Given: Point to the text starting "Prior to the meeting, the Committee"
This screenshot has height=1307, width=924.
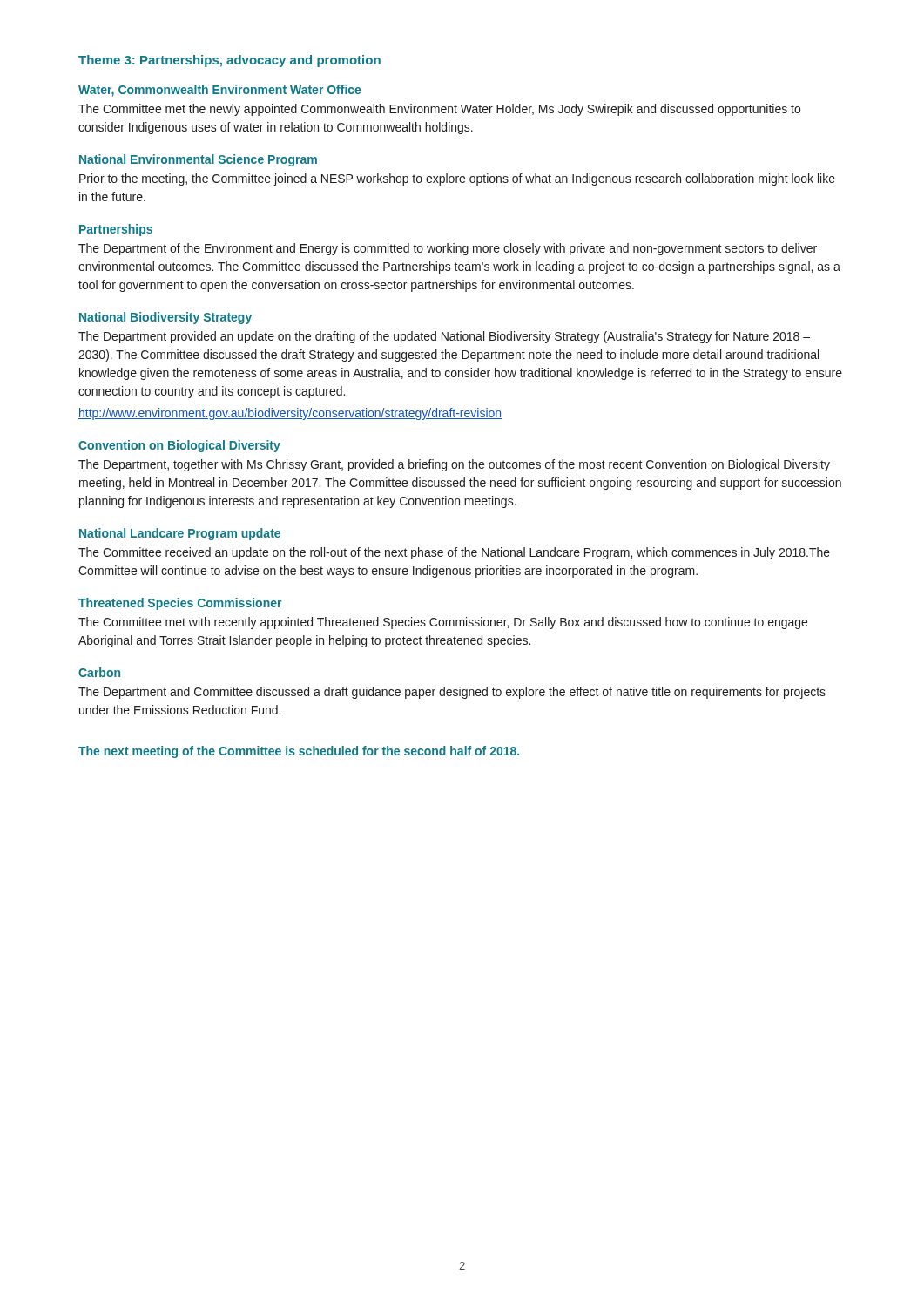Looking at the screenshot, I should (462, 188).
